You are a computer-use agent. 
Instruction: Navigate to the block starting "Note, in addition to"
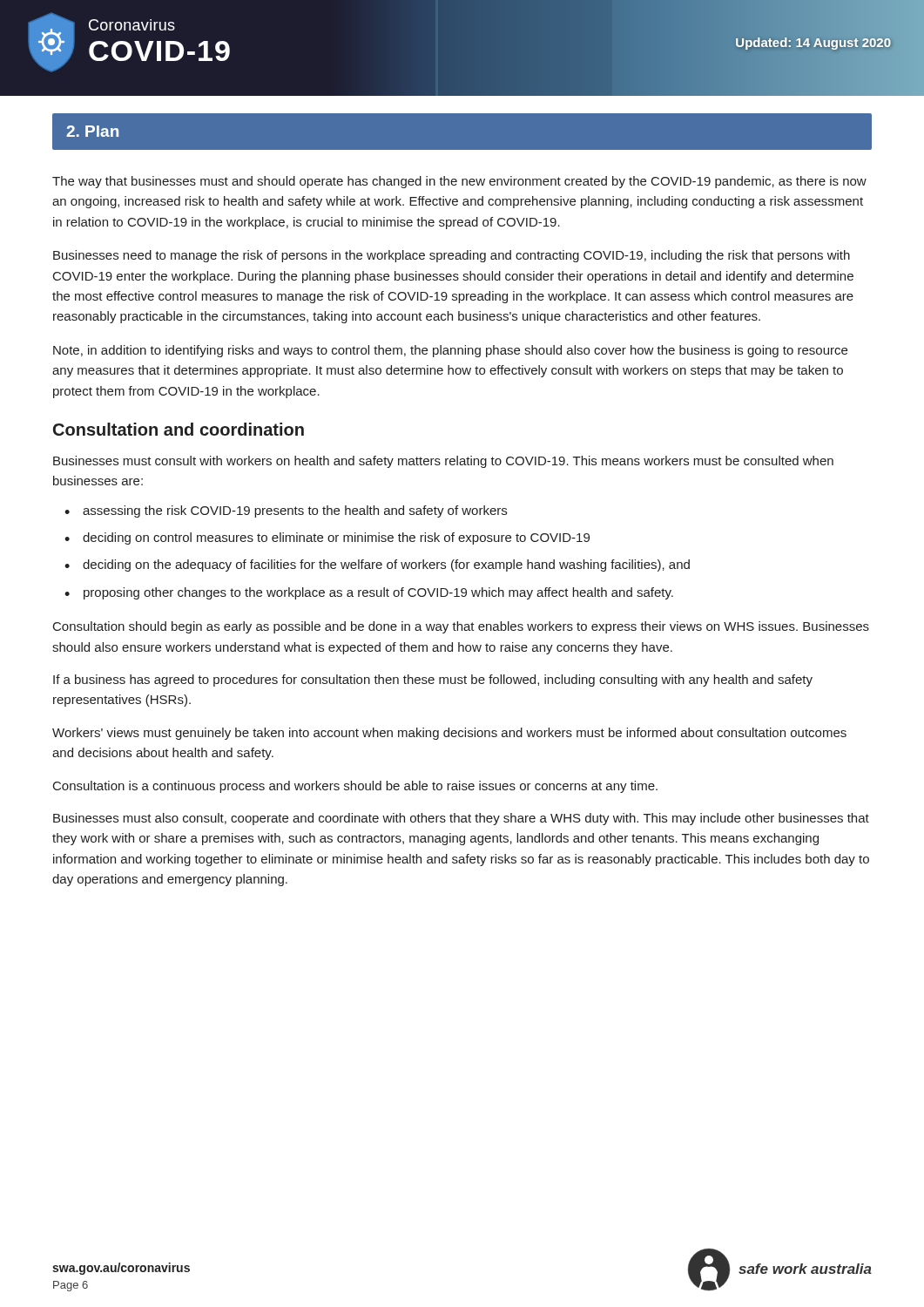[450, 370]
